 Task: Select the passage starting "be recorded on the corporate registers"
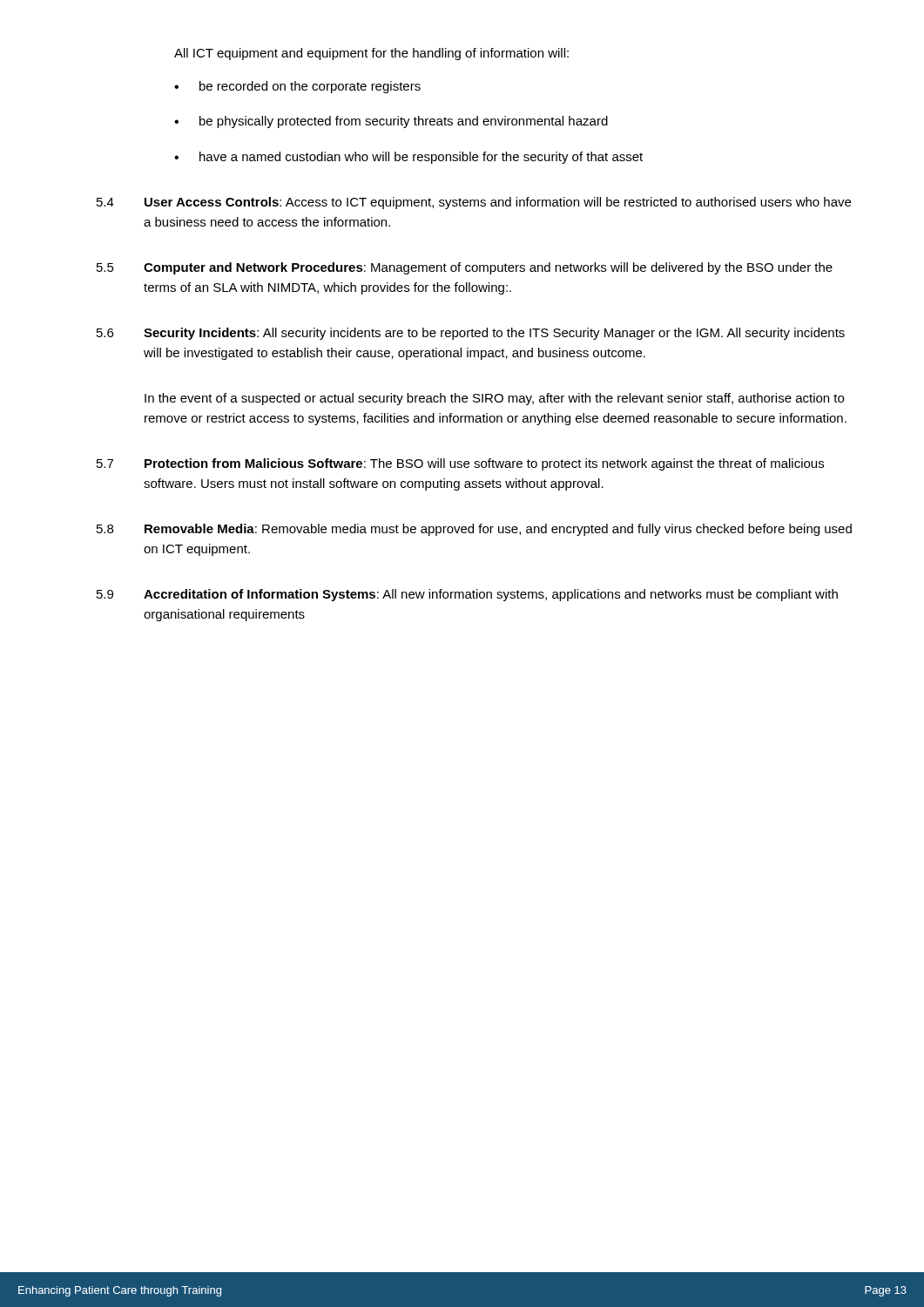(310, 85)
